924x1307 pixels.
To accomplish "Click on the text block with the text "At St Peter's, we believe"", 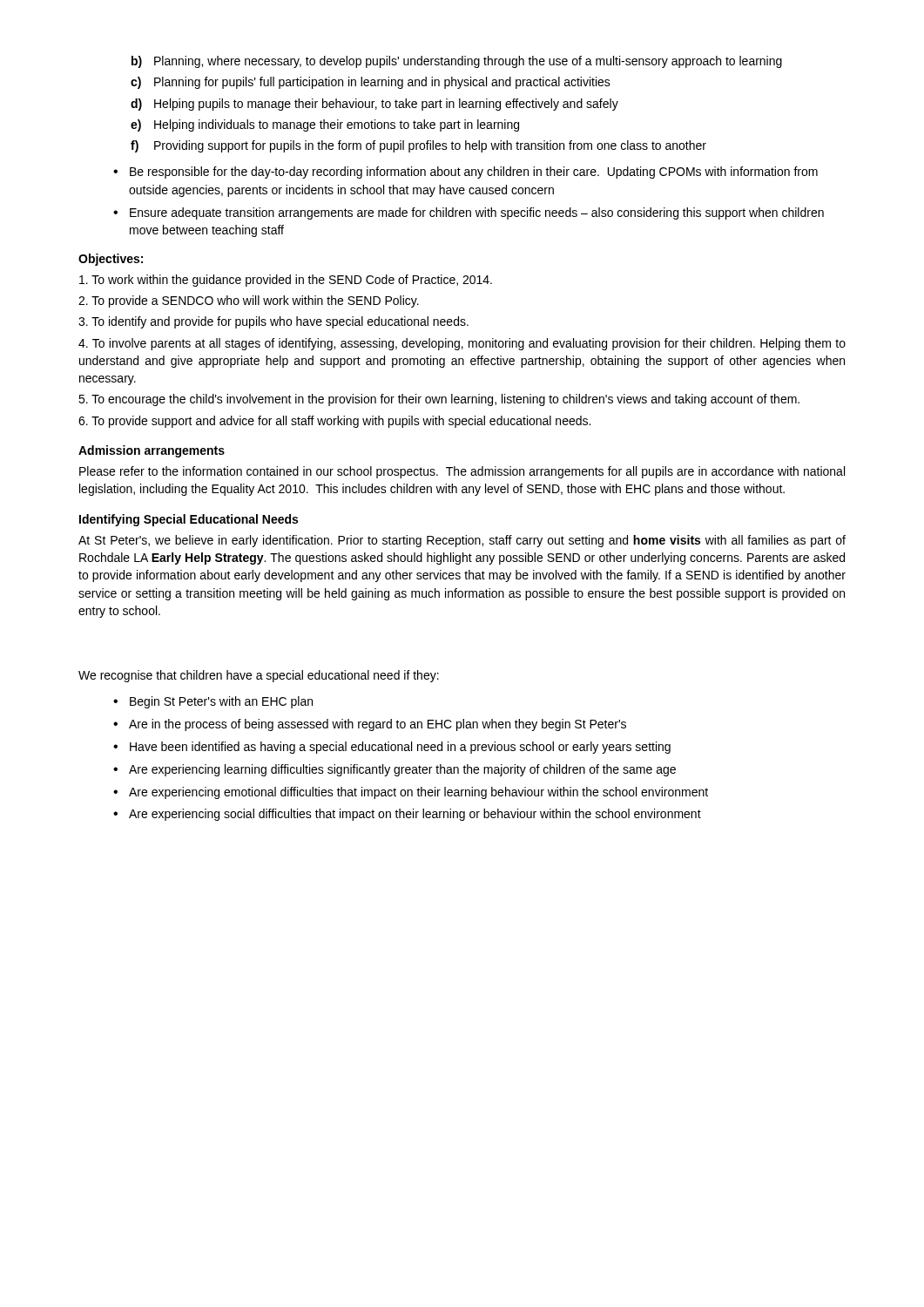I will tap(462, 575).
